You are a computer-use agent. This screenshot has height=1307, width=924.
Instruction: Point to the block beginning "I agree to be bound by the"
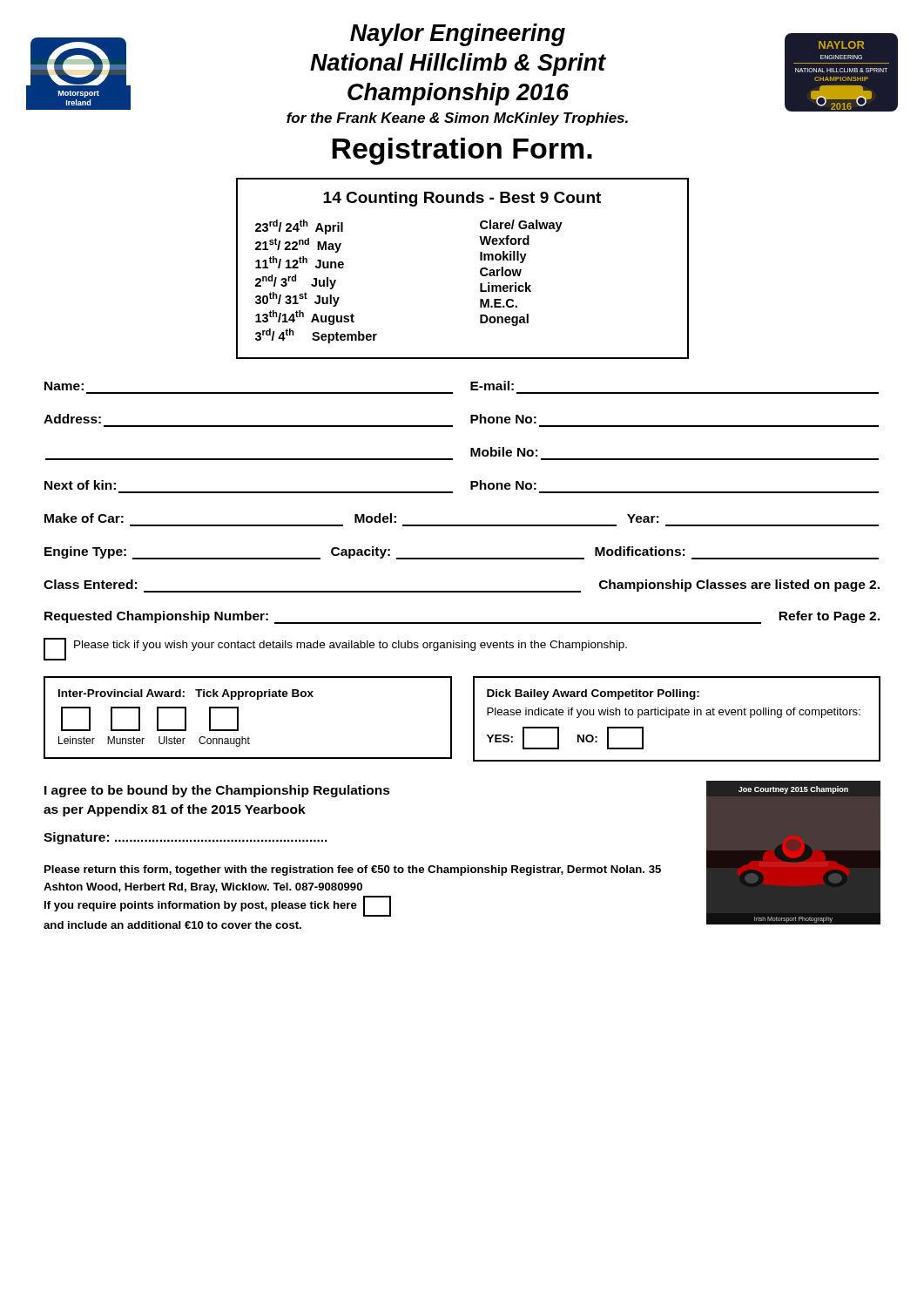click(217, 799)
